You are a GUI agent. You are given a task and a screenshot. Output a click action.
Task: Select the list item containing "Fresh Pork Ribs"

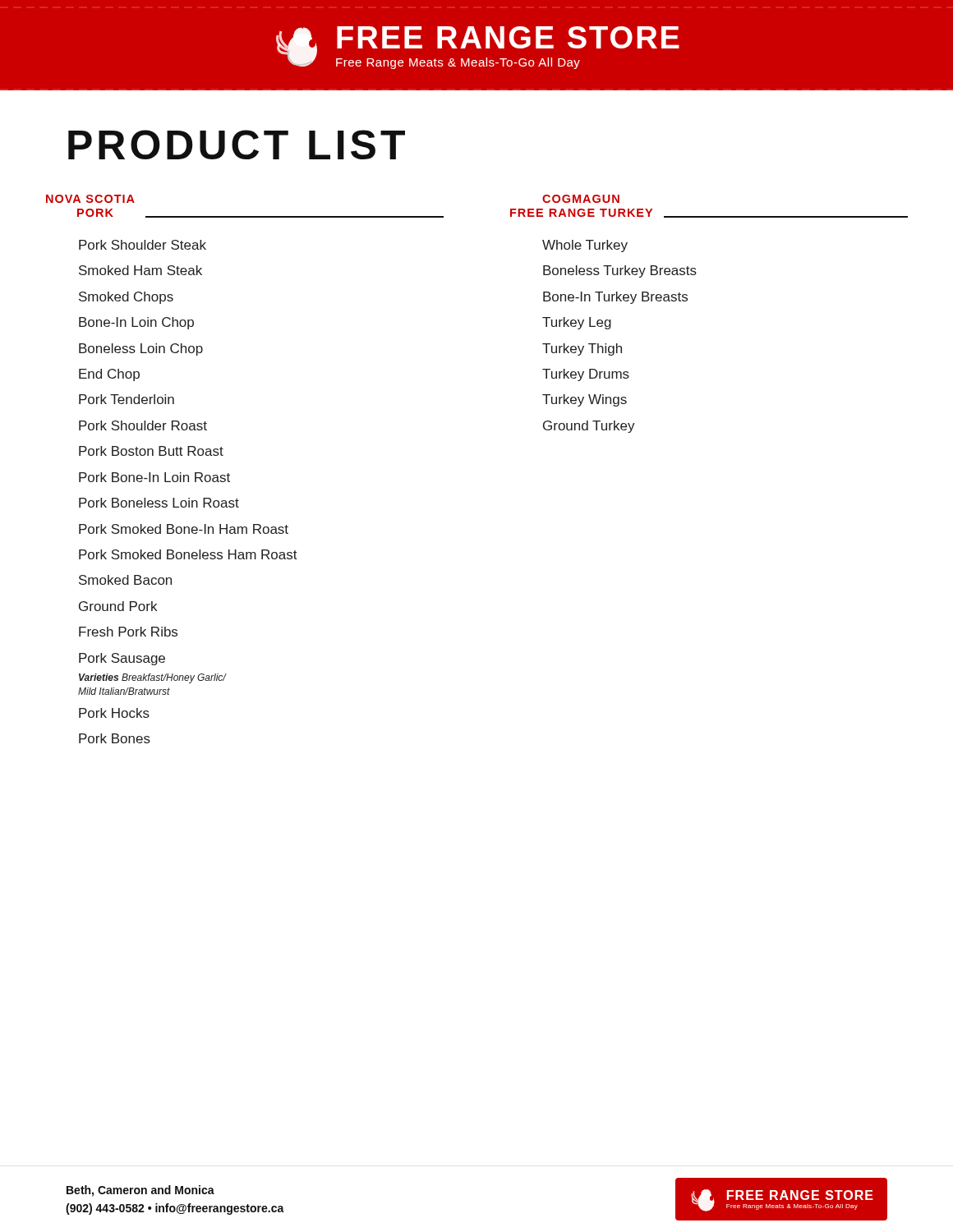(x=128, y=632)
